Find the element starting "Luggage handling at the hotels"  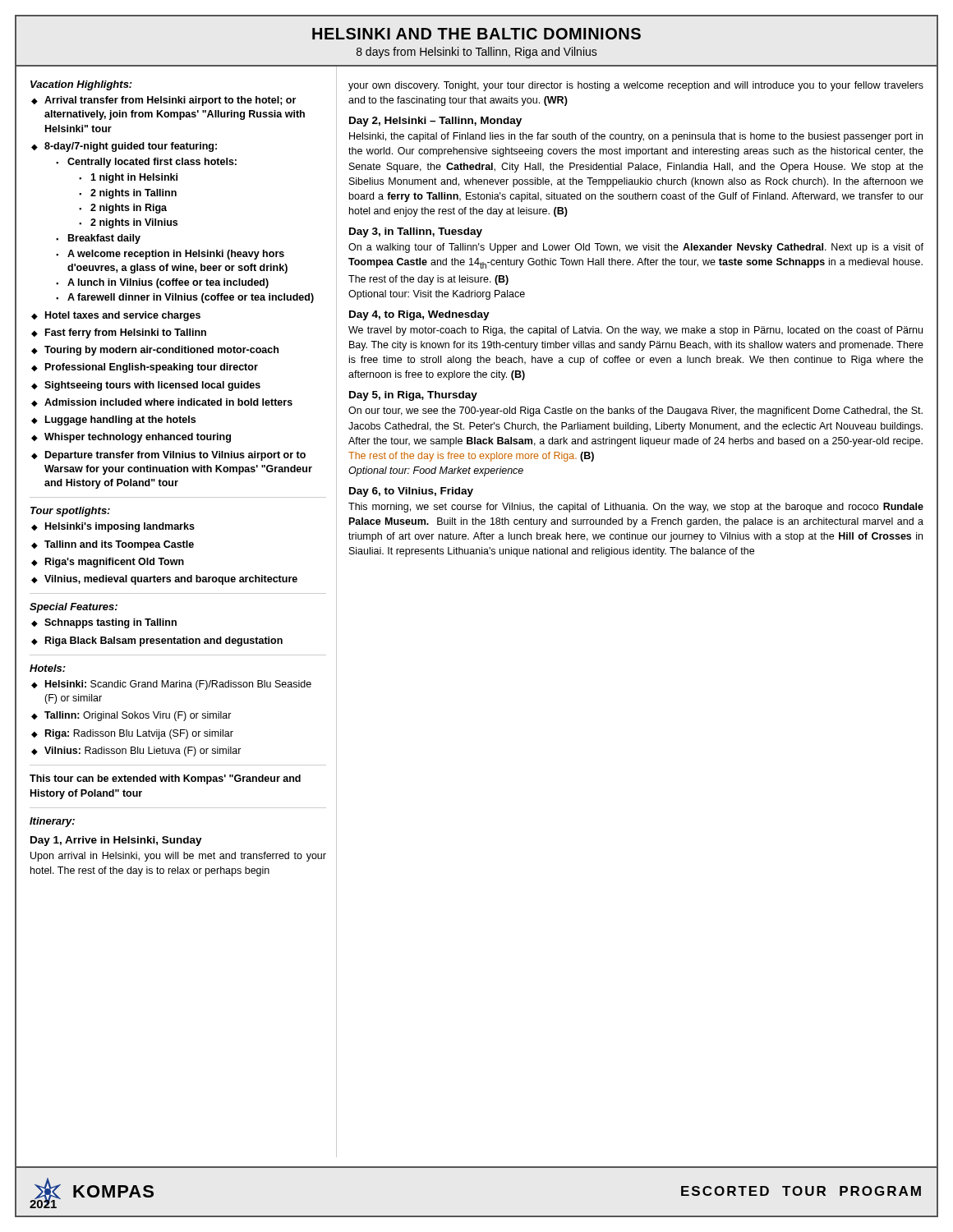pos(120,420)
